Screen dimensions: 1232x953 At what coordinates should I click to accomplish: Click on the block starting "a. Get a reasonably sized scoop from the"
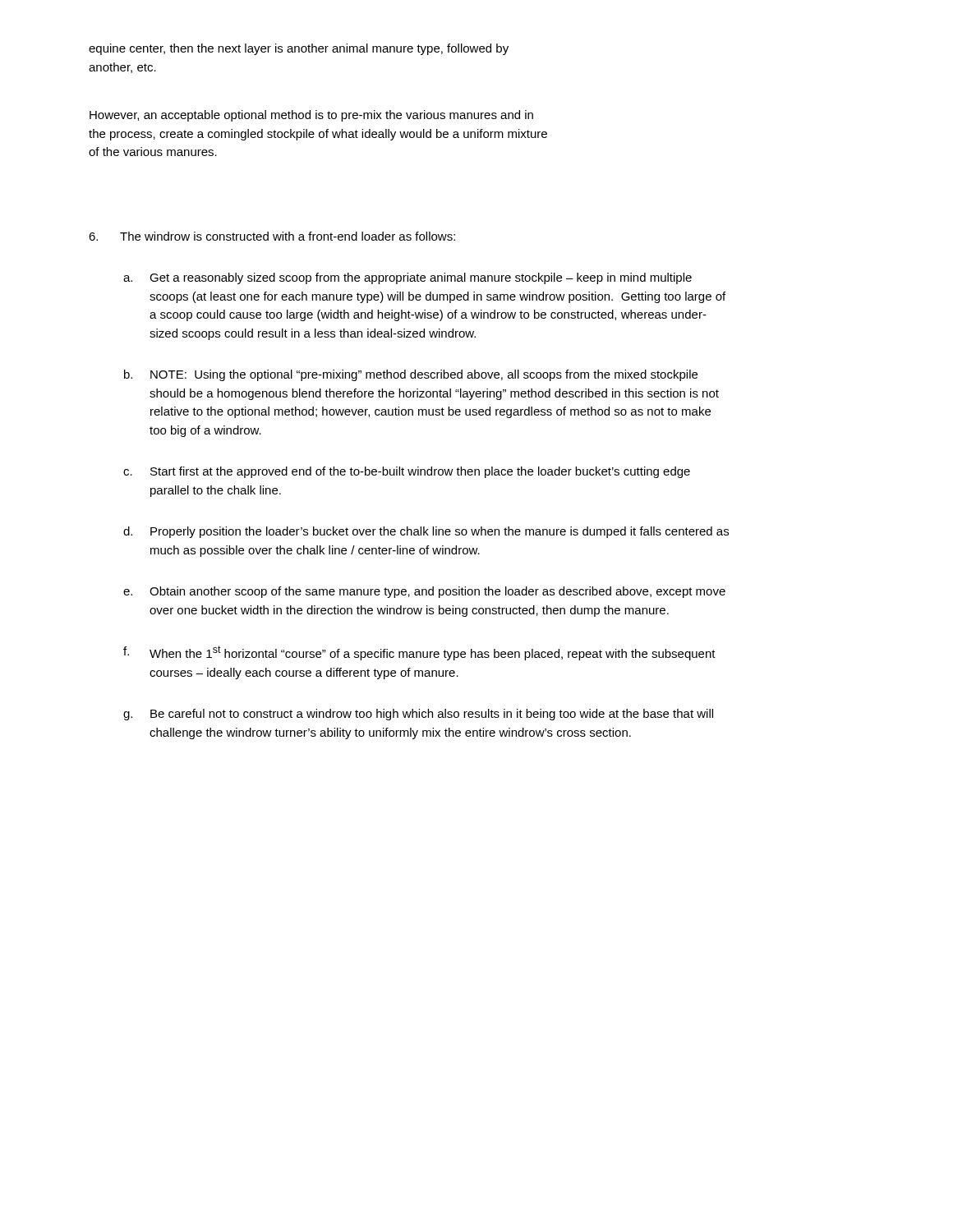(x=426, y=306)
